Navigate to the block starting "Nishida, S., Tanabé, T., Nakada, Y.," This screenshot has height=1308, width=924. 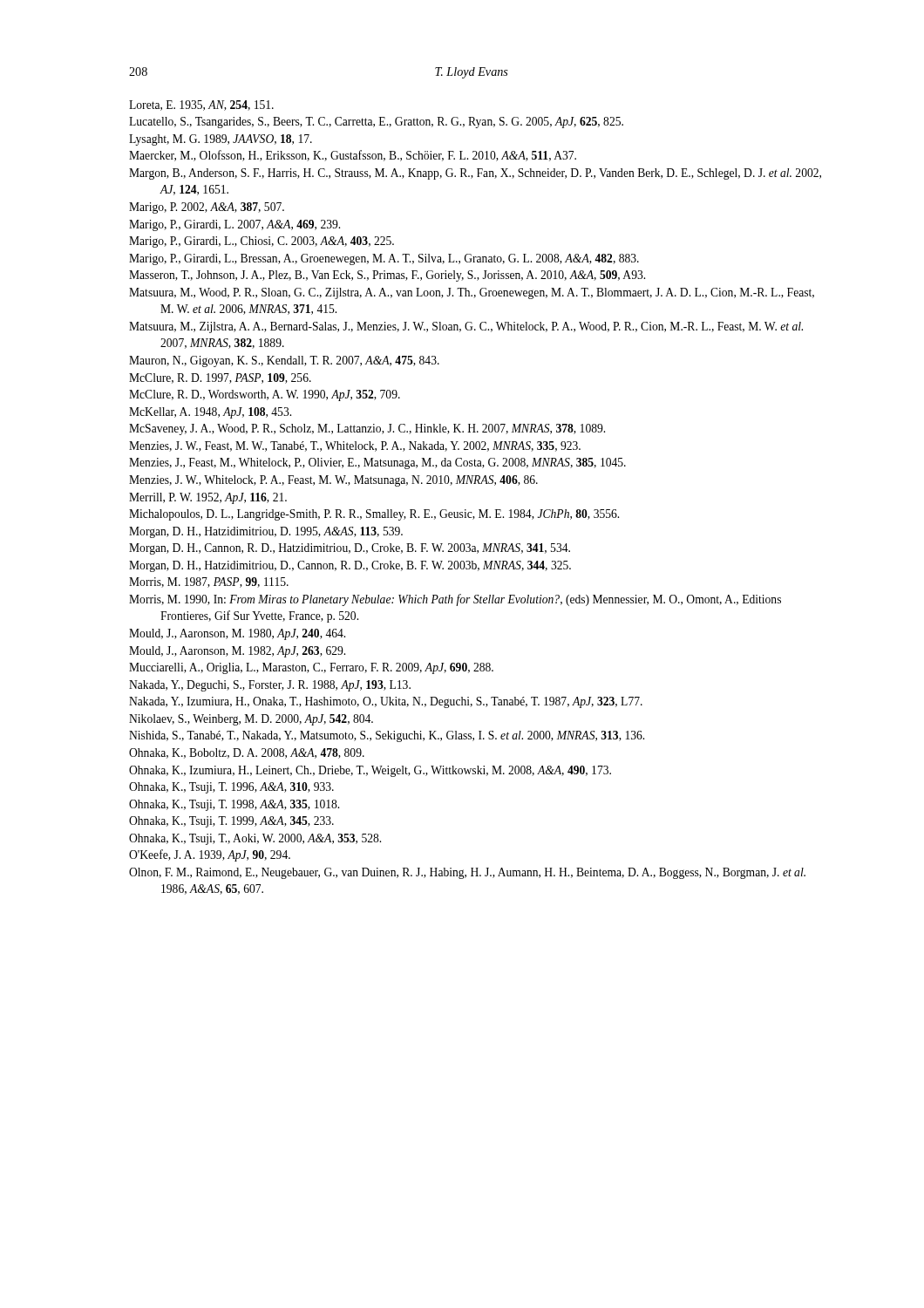pyautogui.click(x=387, y=736)
